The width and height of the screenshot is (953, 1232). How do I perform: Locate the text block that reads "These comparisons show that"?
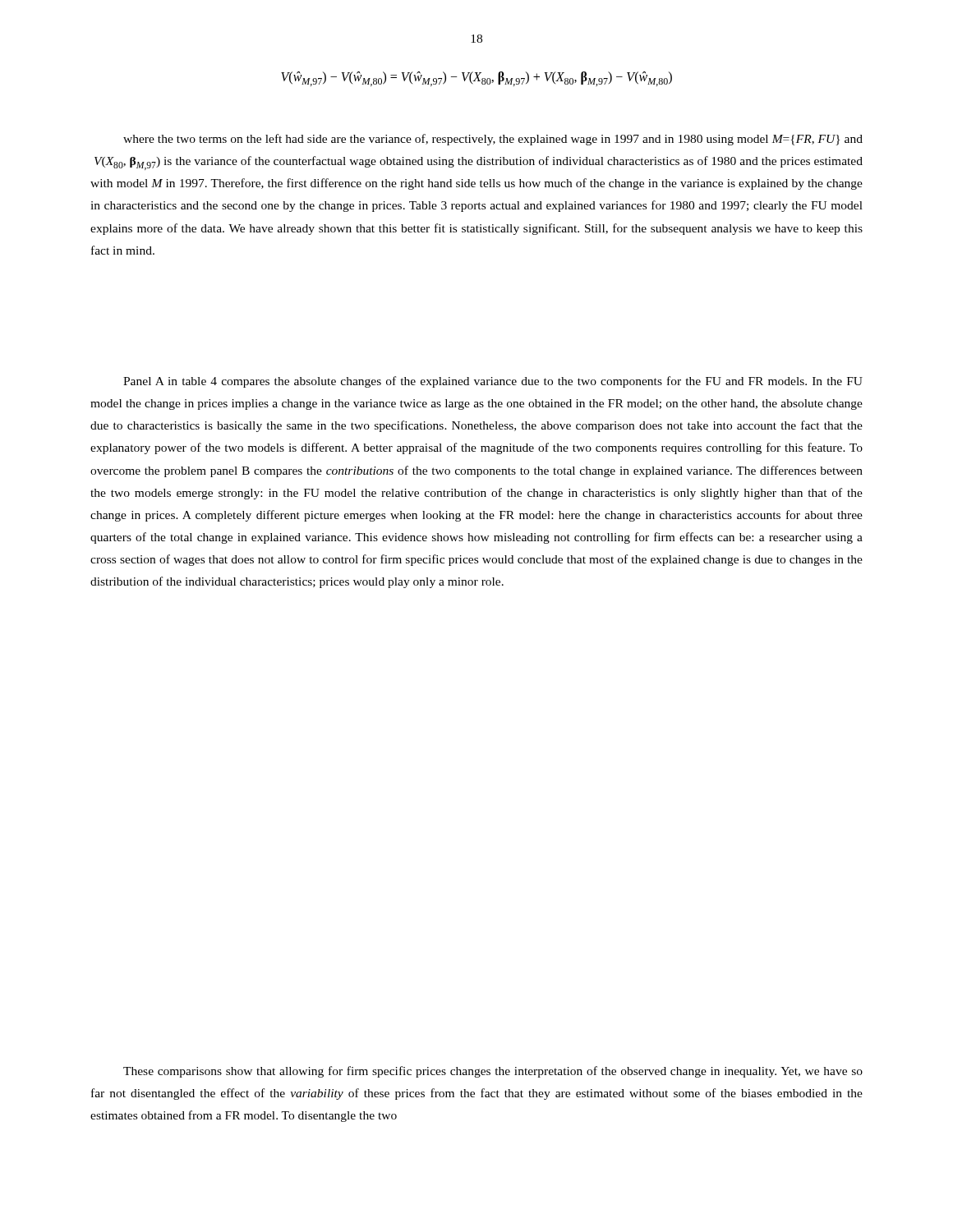(476, 1093)
